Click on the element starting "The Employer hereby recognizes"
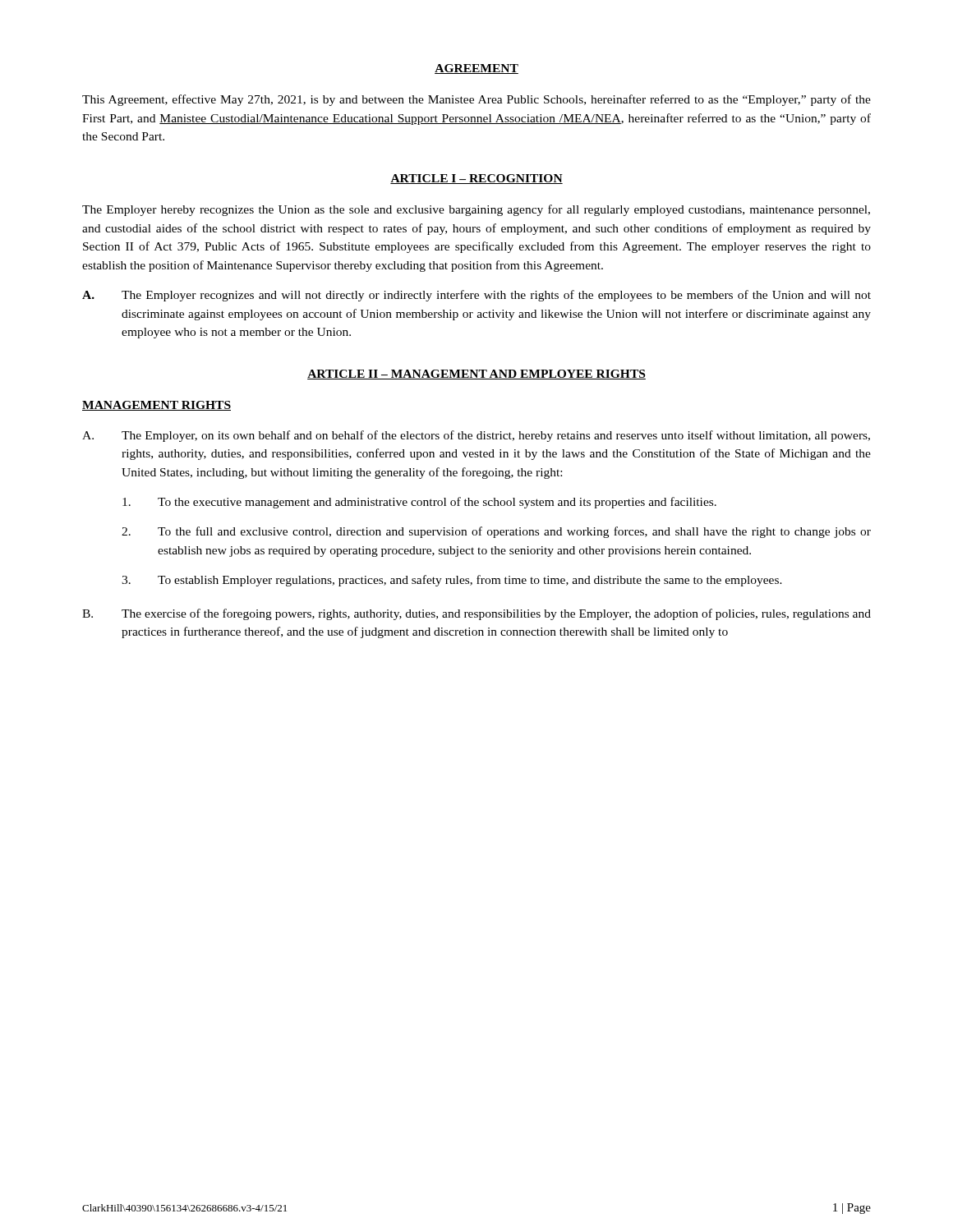 point(476,237)
